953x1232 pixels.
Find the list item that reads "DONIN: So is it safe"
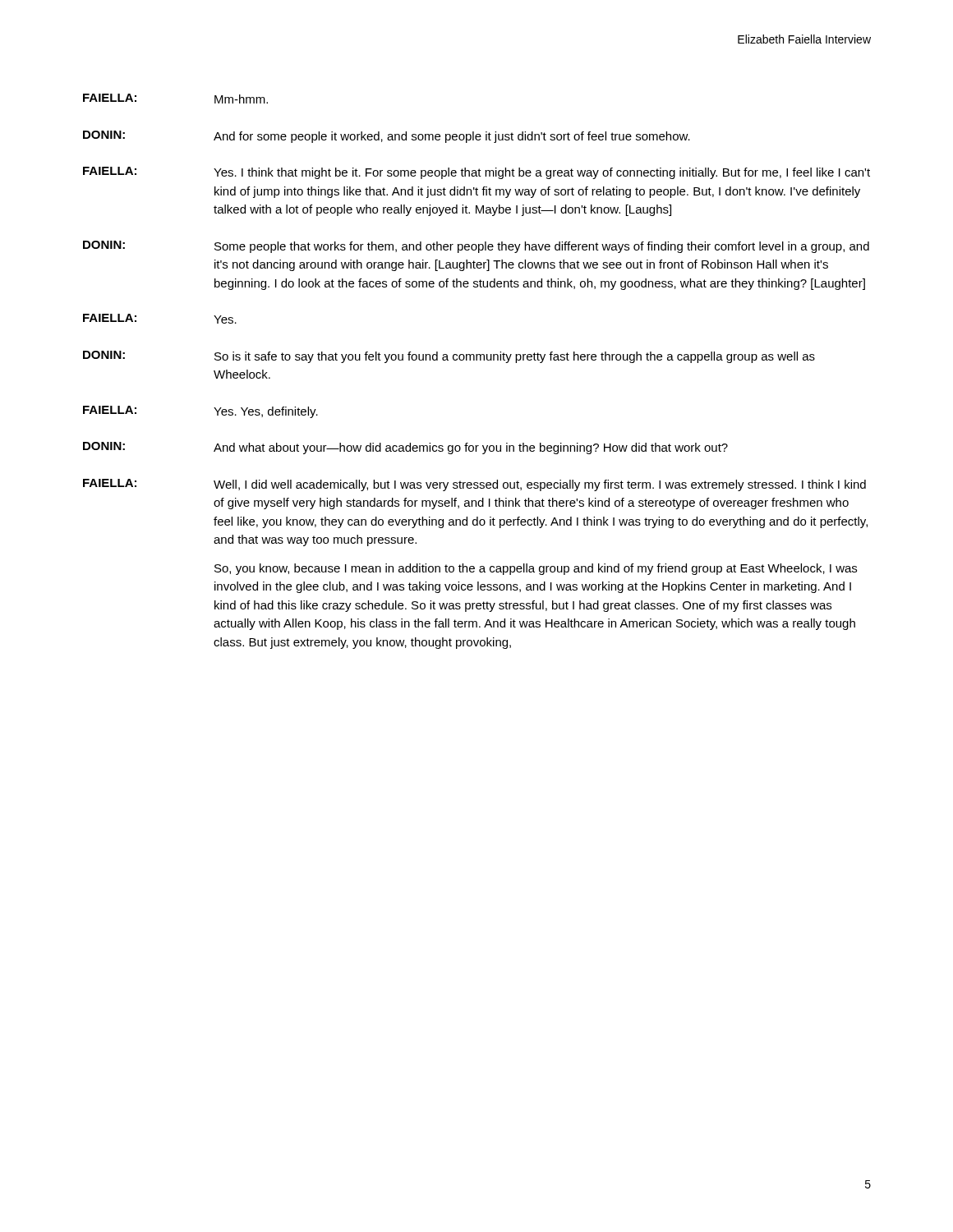click(x=476, y=366)
